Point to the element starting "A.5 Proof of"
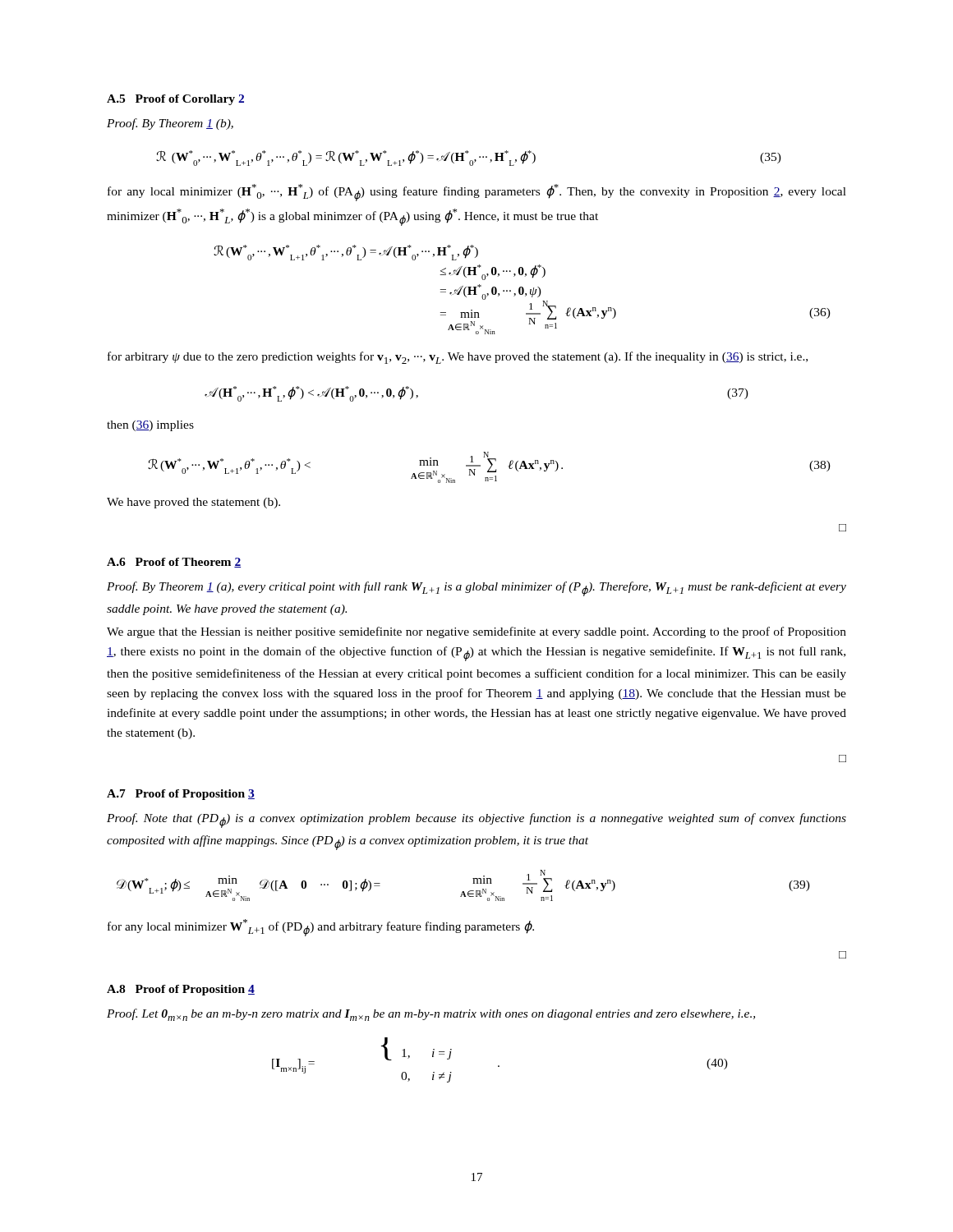The width and height of the screenshot is (953, 1232). pos(176,98)
